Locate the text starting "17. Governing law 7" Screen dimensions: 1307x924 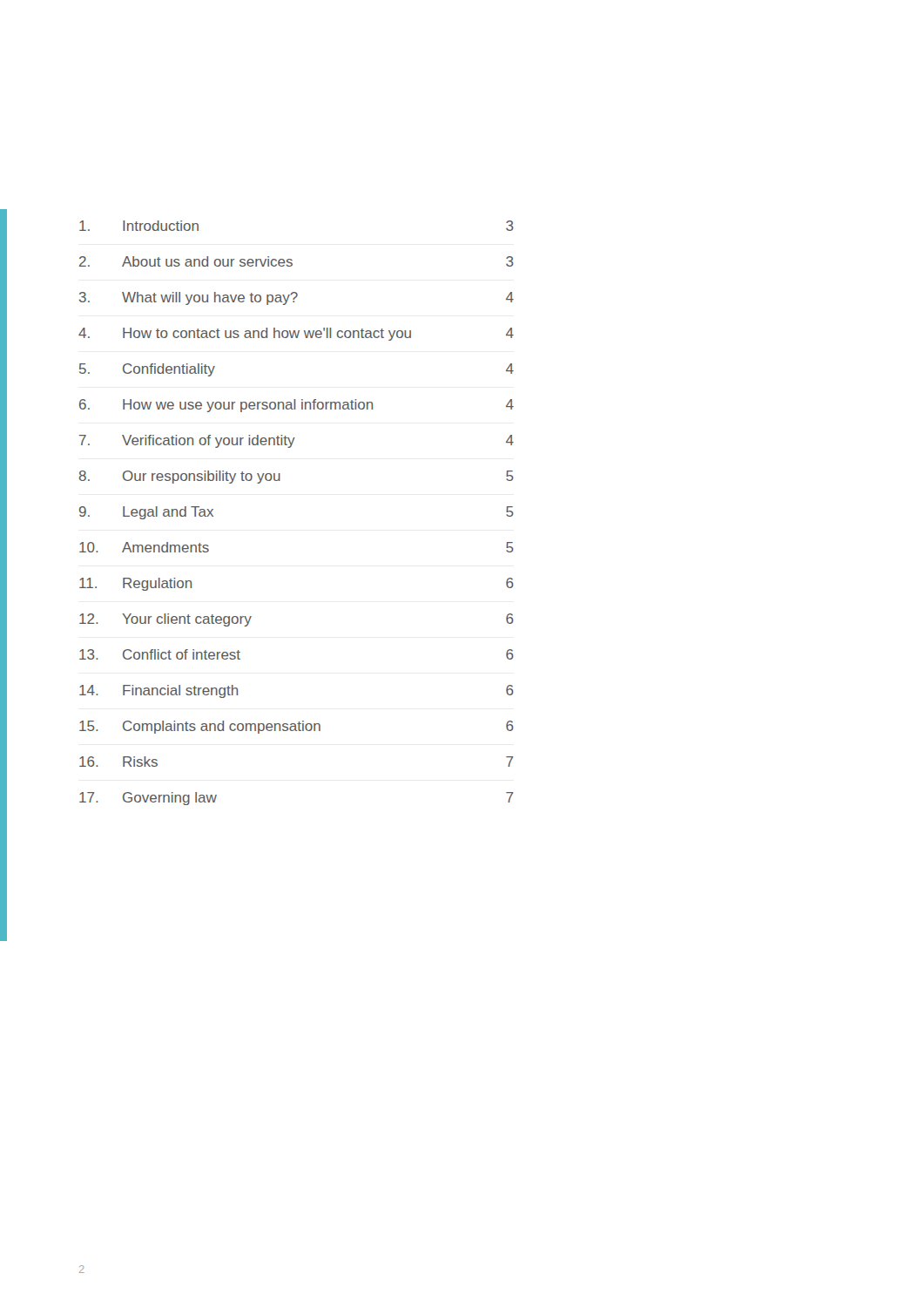click(x=172, y=799)
